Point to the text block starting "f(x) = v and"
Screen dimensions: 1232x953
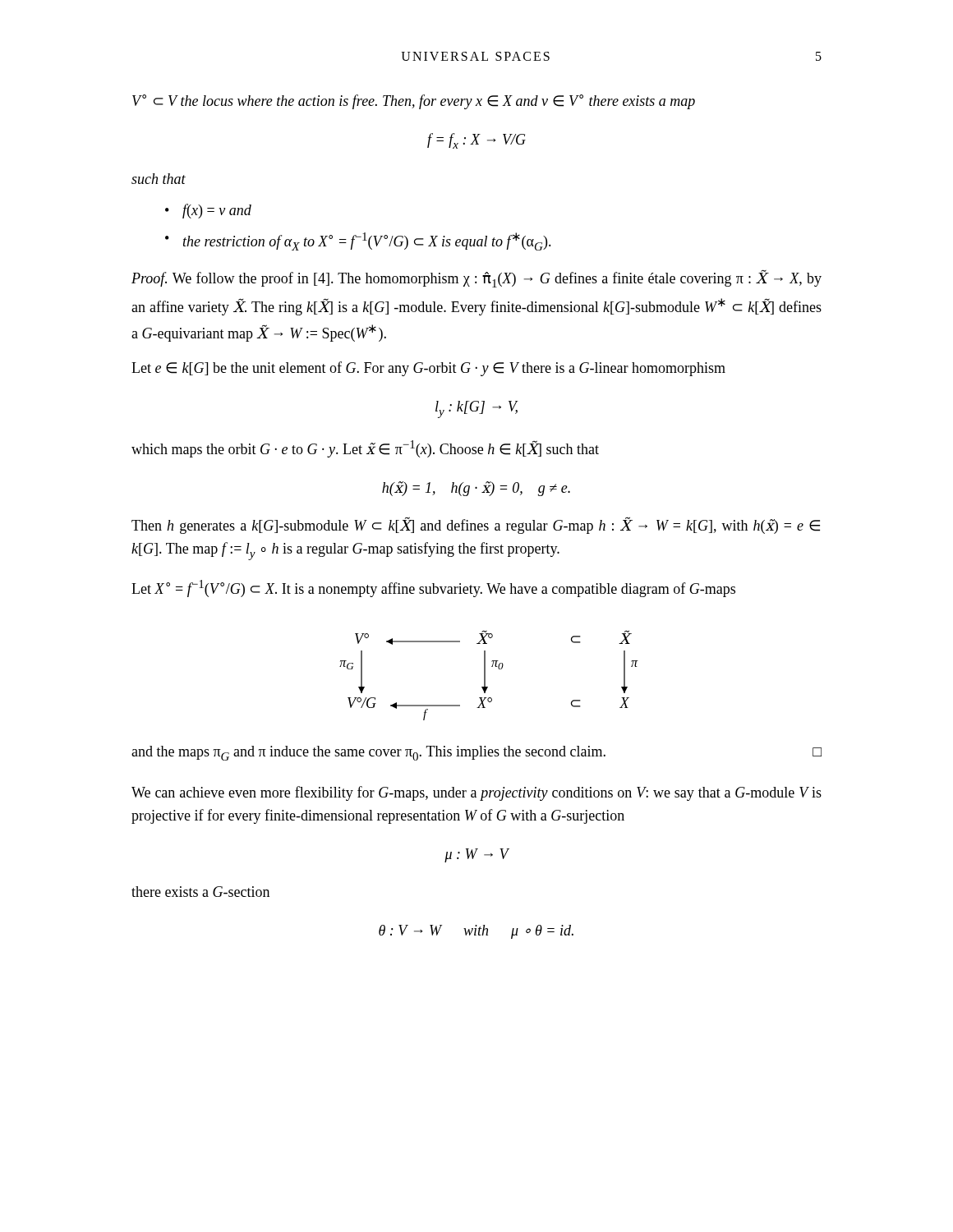[x=493, y=228]
